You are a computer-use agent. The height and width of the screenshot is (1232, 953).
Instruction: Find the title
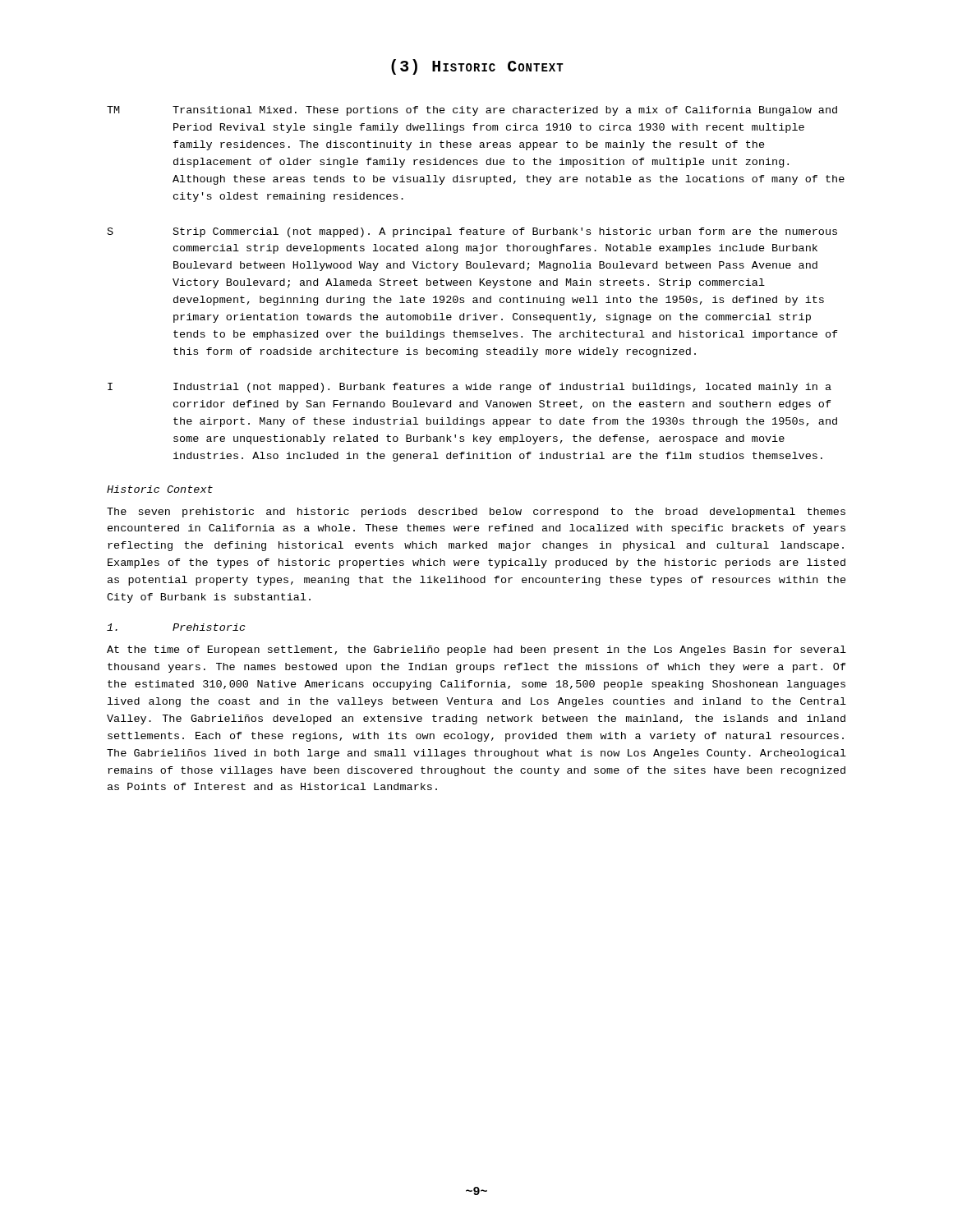[476, 67]
